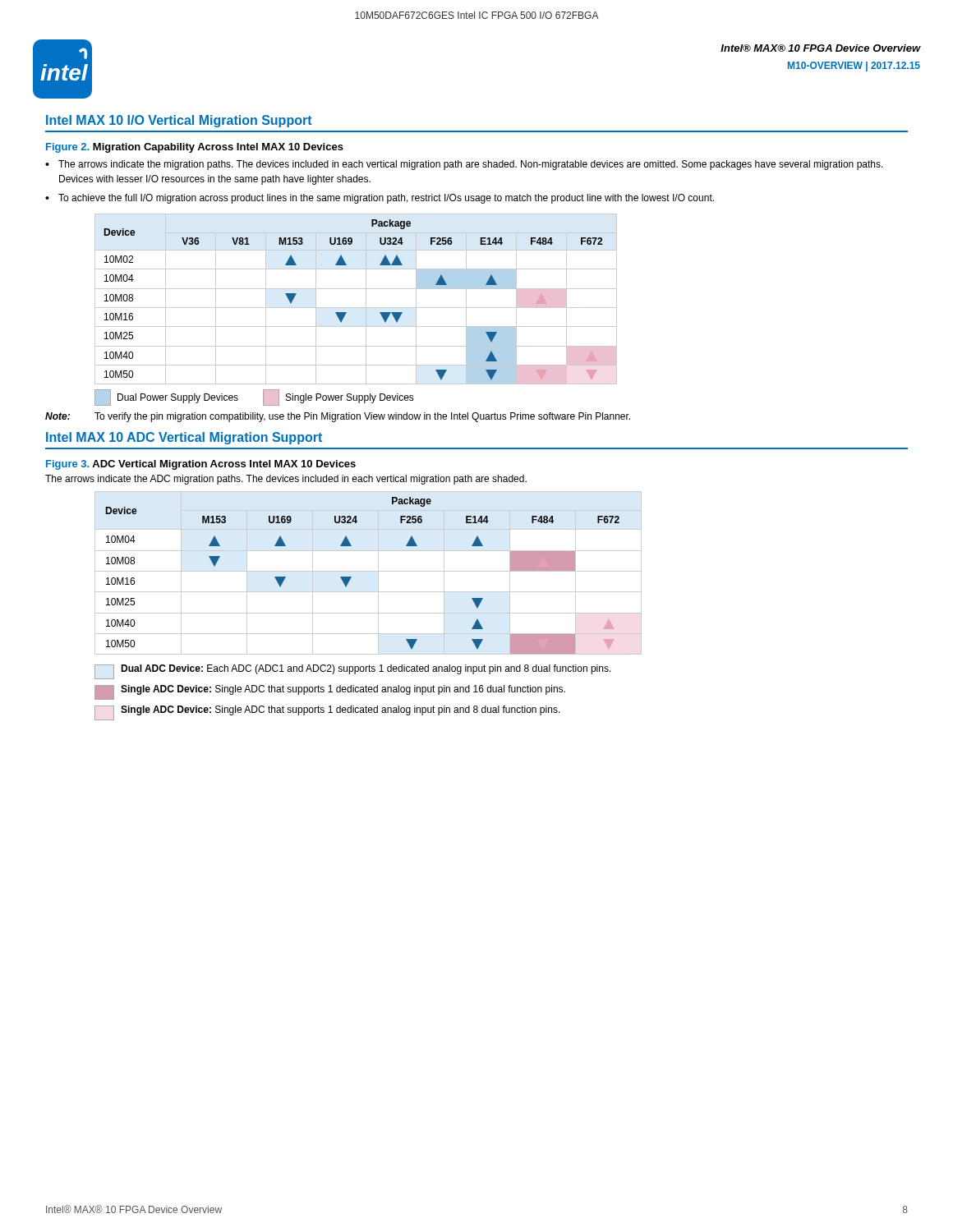Click on the text block starting "The arrows indicate"
This screenshot has height=1232, width=953.
(x=286, y=479)
